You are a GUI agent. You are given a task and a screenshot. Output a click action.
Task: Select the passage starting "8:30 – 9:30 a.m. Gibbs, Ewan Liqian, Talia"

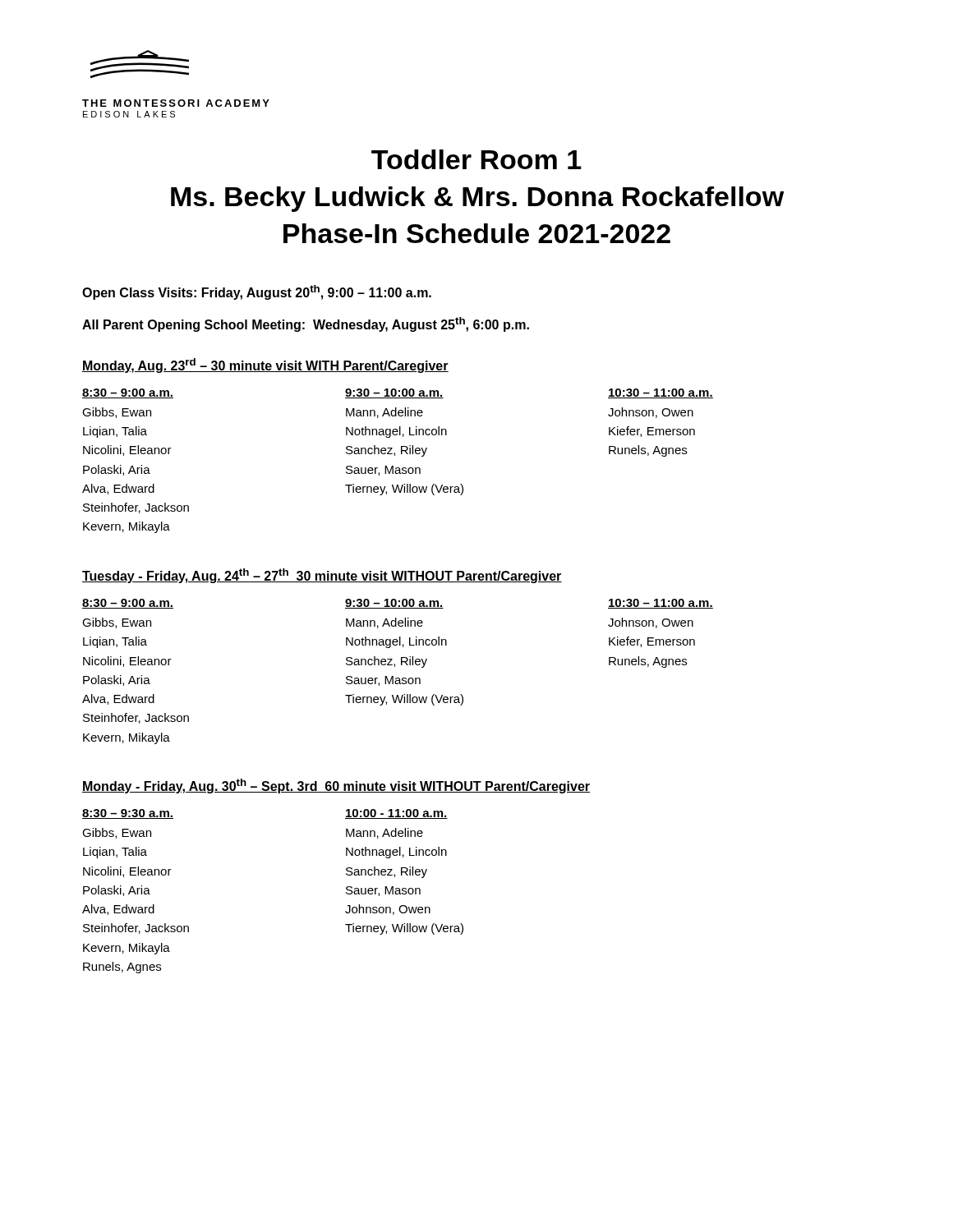point(127,814)
